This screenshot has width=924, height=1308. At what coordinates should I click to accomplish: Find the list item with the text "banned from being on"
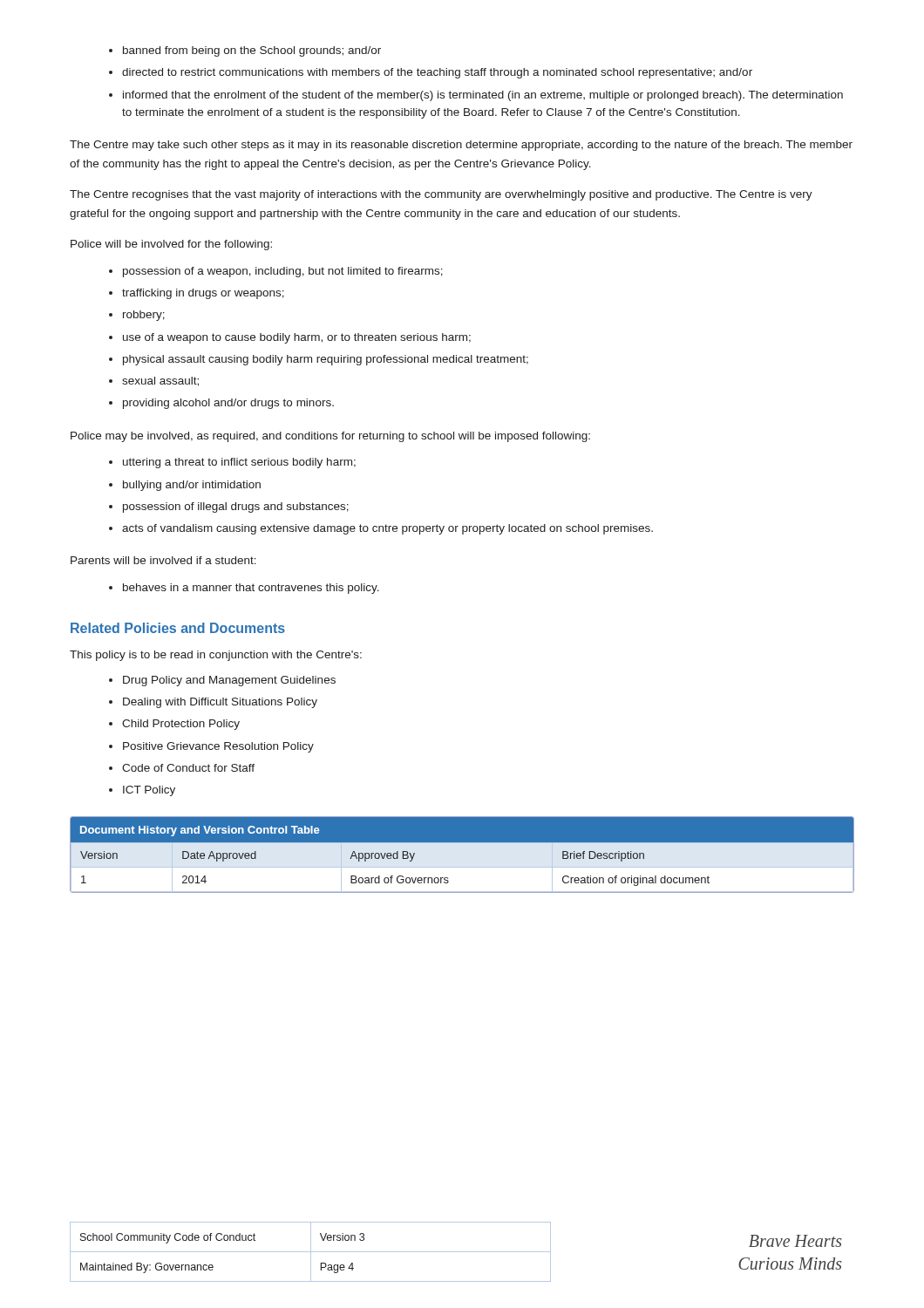point(252,50)
